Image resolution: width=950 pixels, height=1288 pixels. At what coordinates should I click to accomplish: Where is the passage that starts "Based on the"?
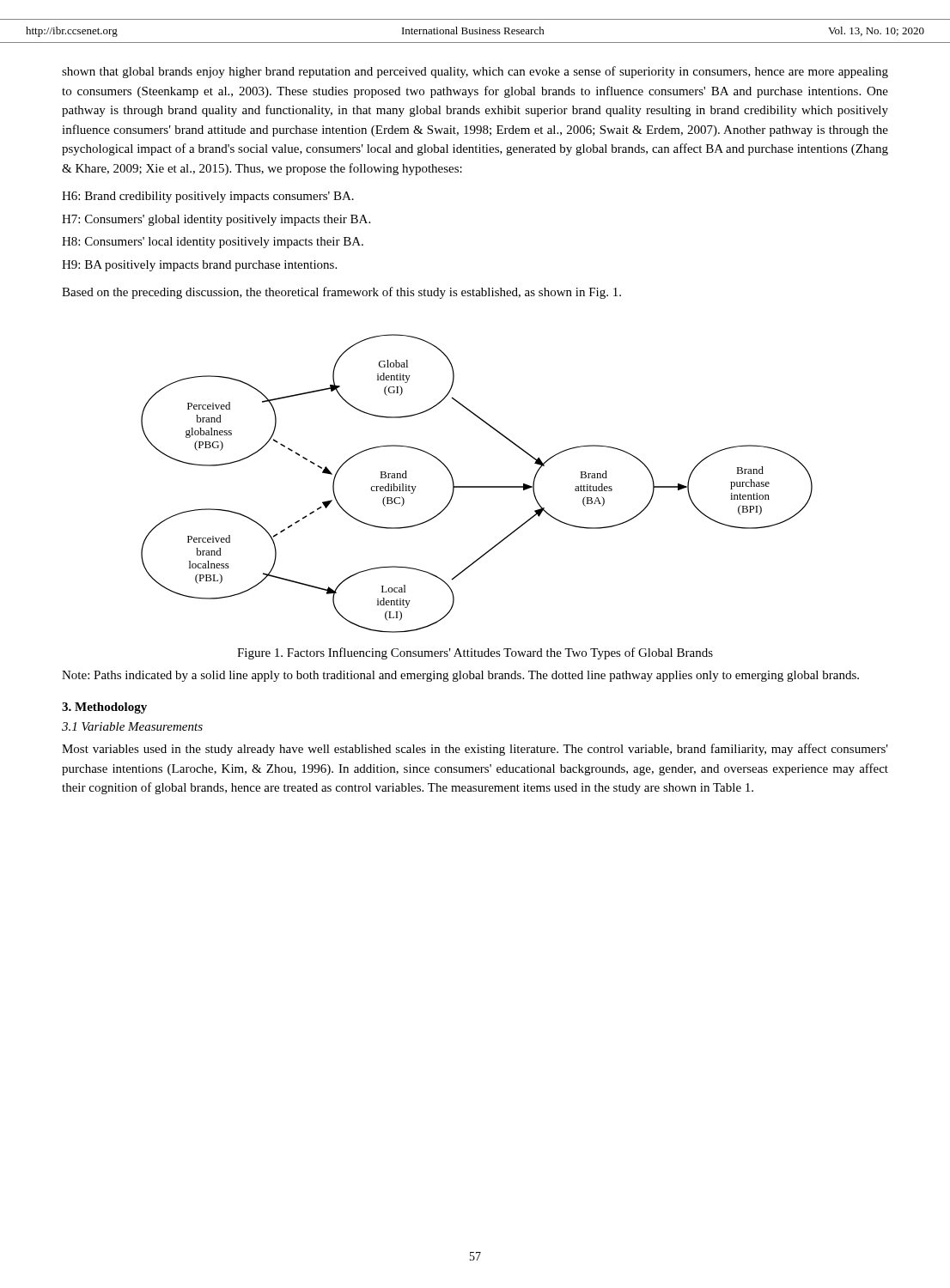pos(475,292)
